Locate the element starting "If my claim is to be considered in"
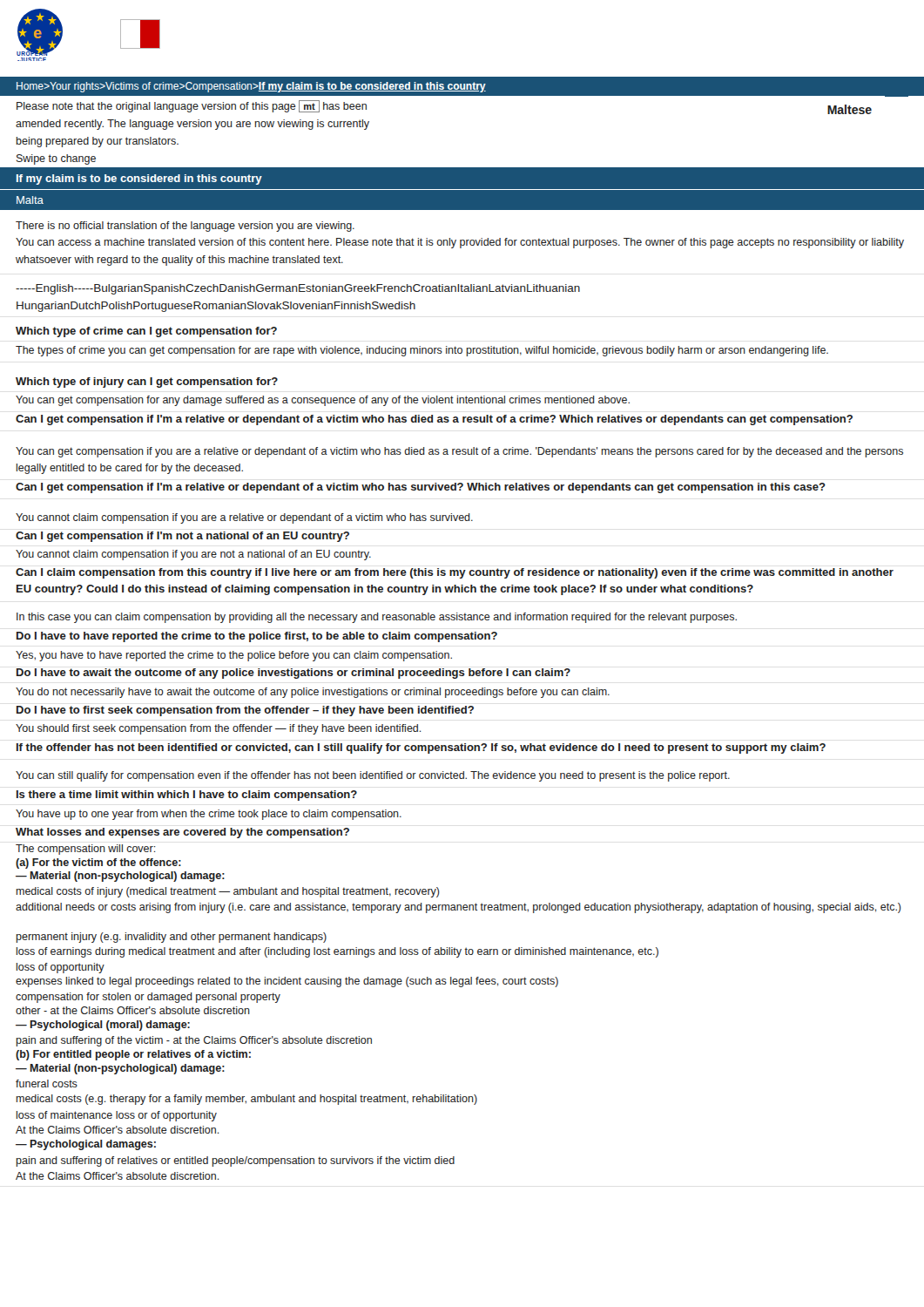924x1307 pixels. tap(139, 178)
